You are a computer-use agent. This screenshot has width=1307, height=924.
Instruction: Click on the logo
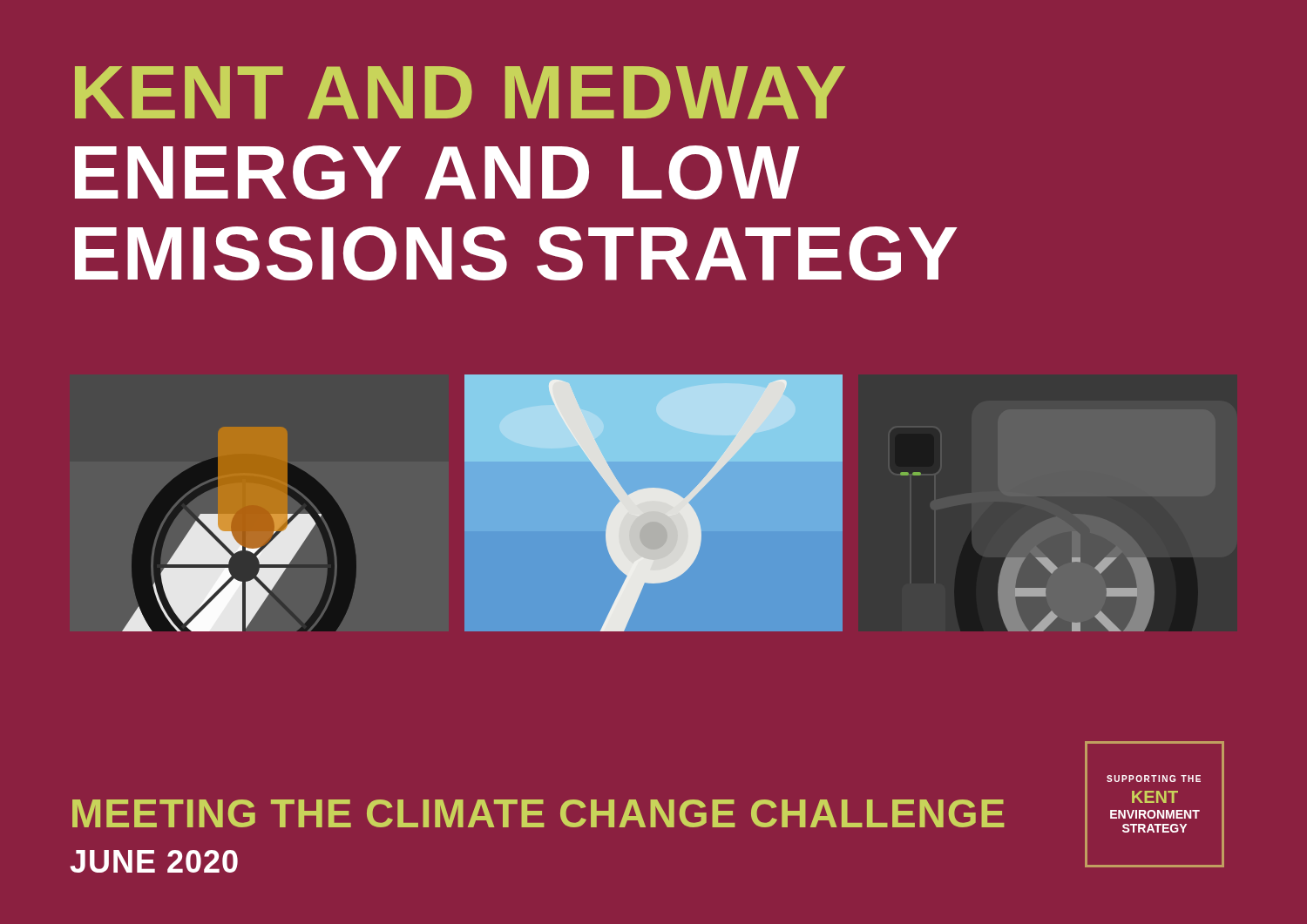click(1161, 811)
